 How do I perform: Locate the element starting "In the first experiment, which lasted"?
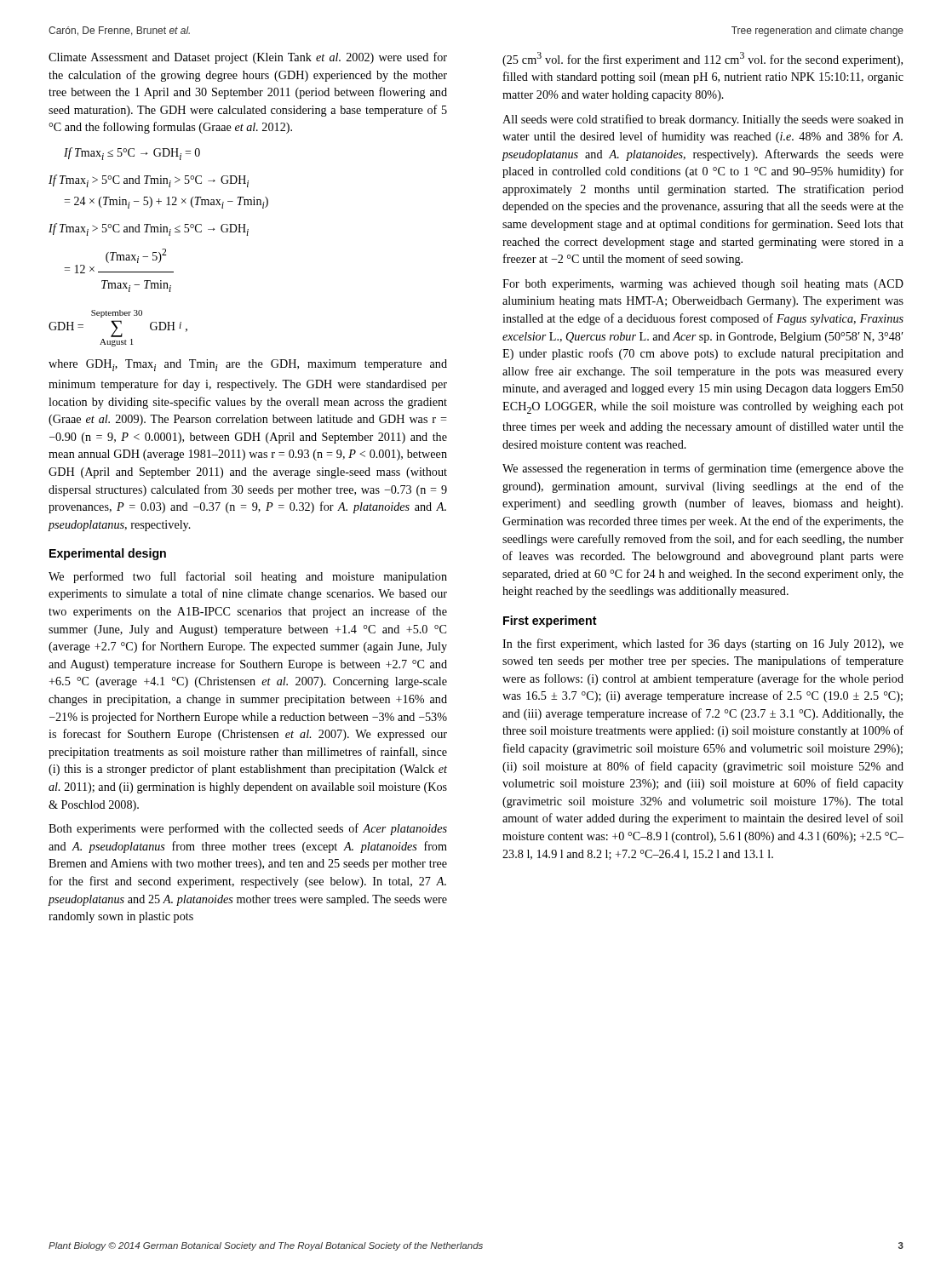coord(703,749)
